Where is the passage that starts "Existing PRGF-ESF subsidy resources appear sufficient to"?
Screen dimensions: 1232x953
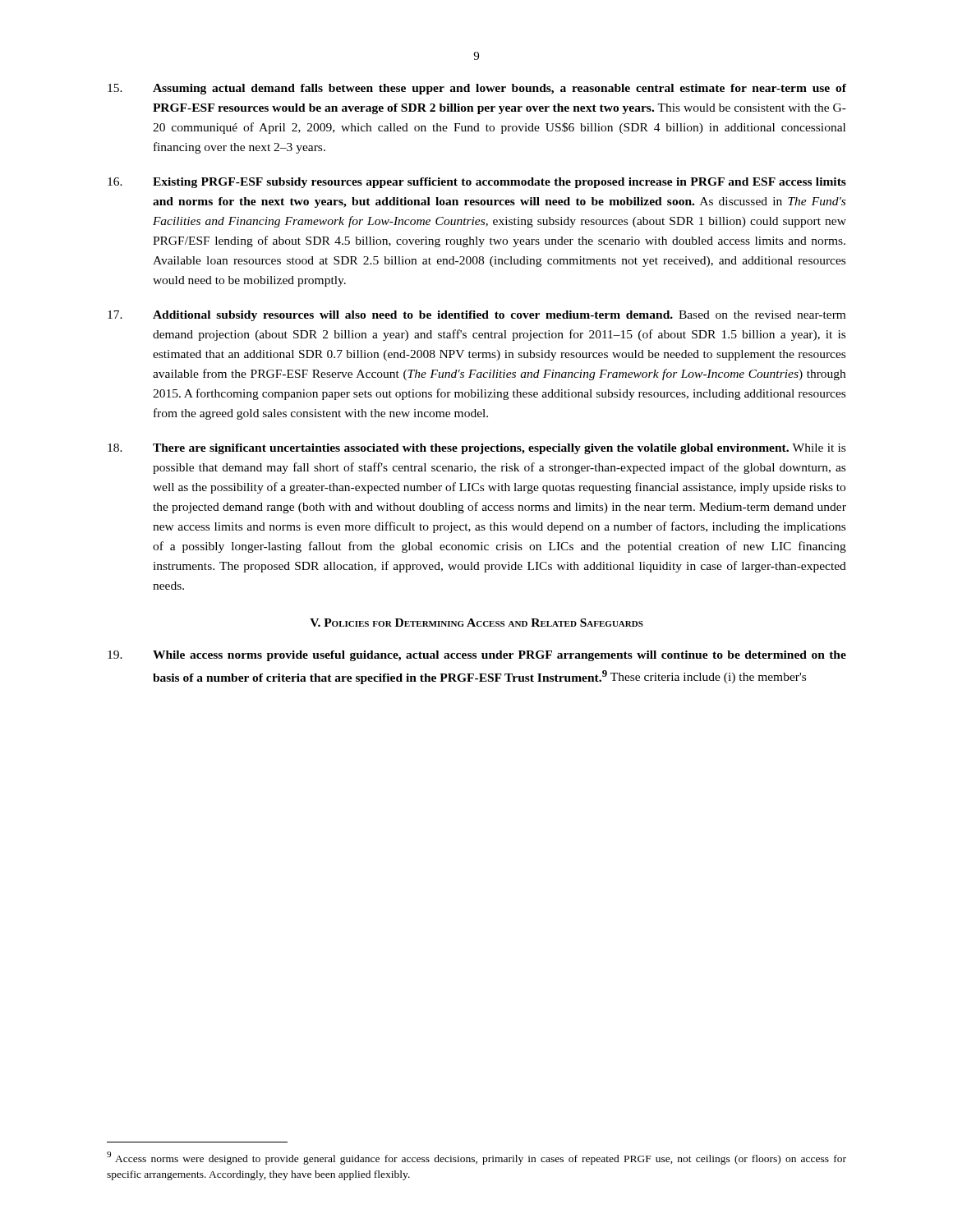[476, 231]
